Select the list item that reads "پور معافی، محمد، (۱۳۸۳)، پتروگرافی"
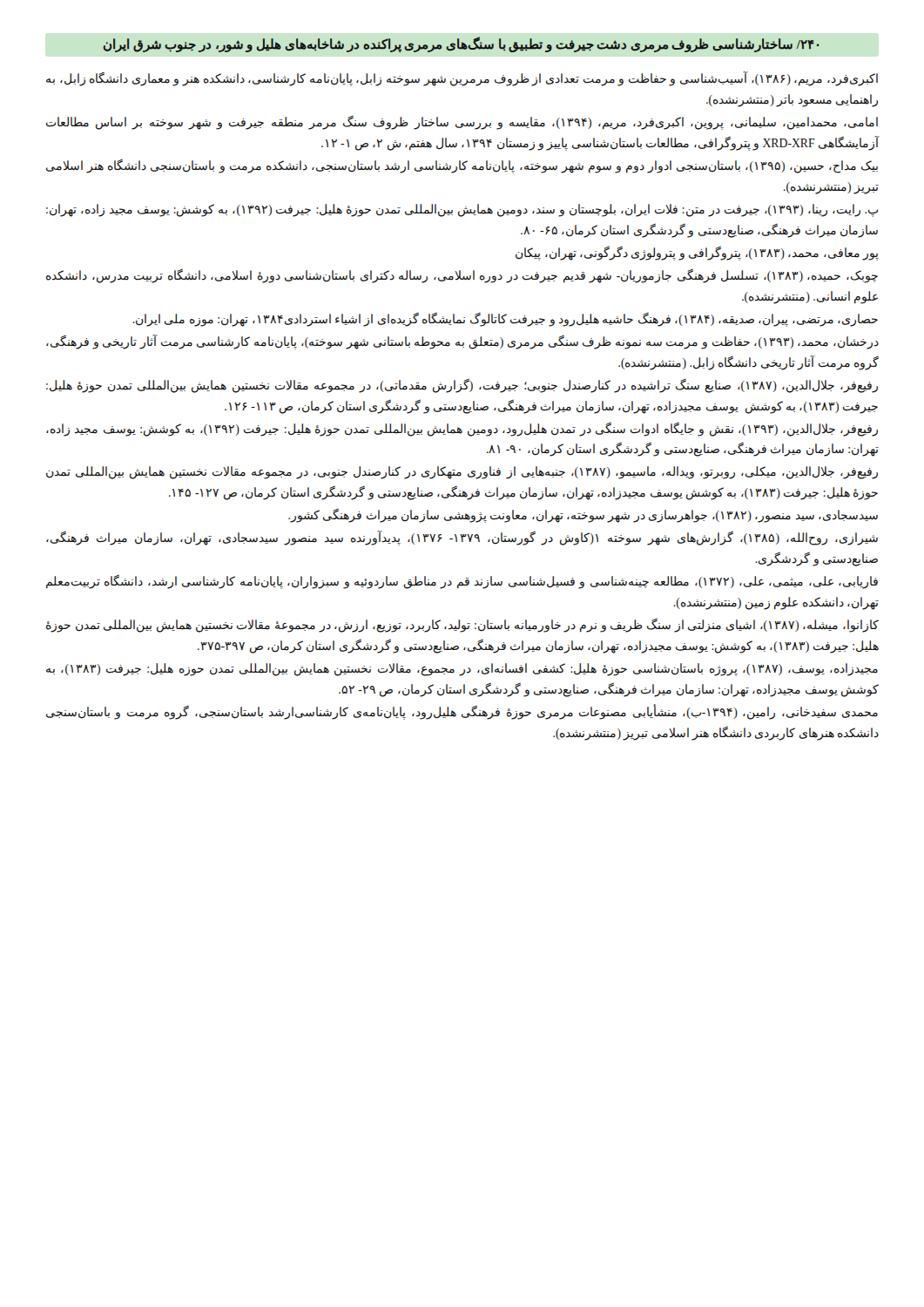 pyautogui.click(x=697, y=253)
